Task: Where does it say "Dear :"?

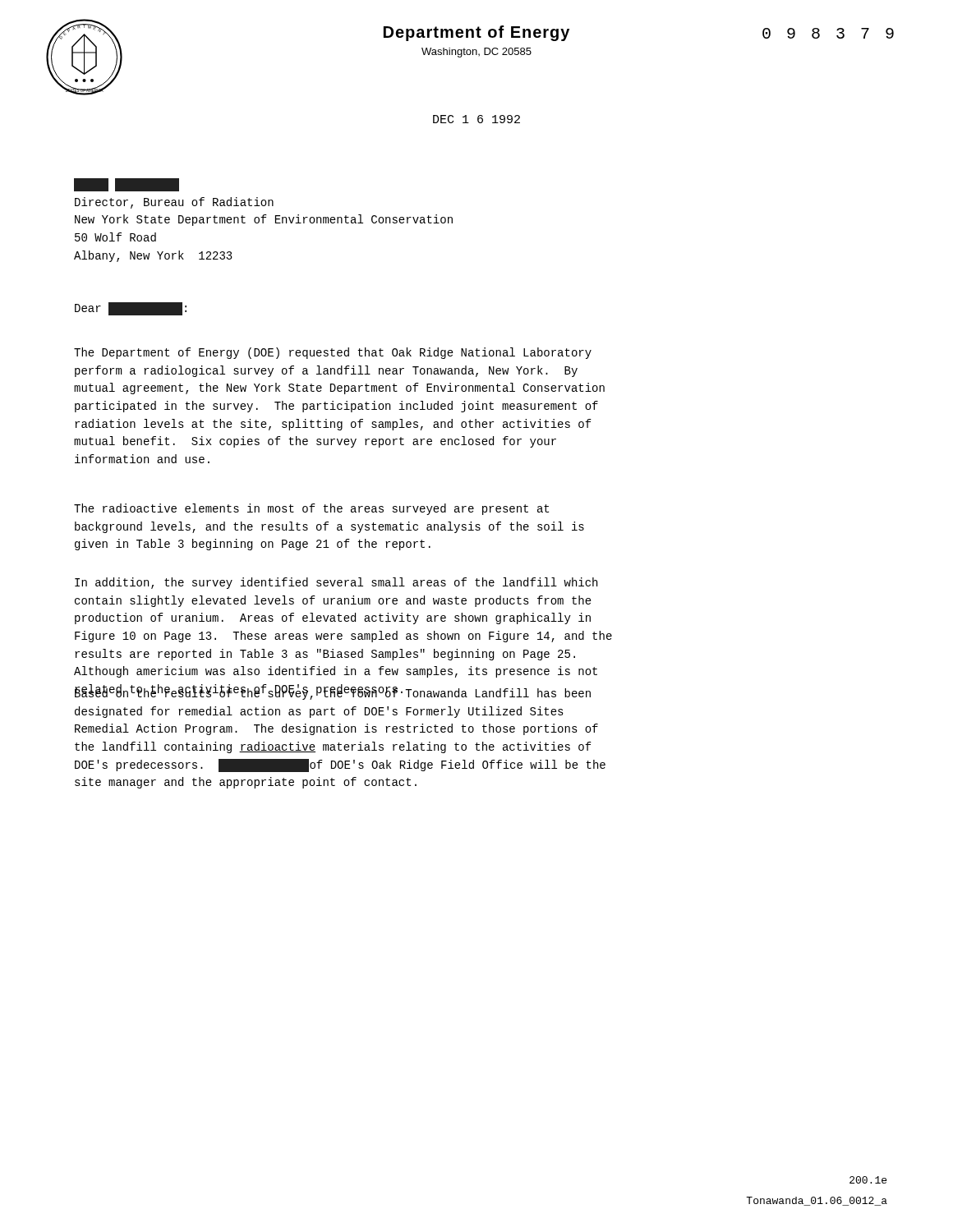Action: [132, 309]
